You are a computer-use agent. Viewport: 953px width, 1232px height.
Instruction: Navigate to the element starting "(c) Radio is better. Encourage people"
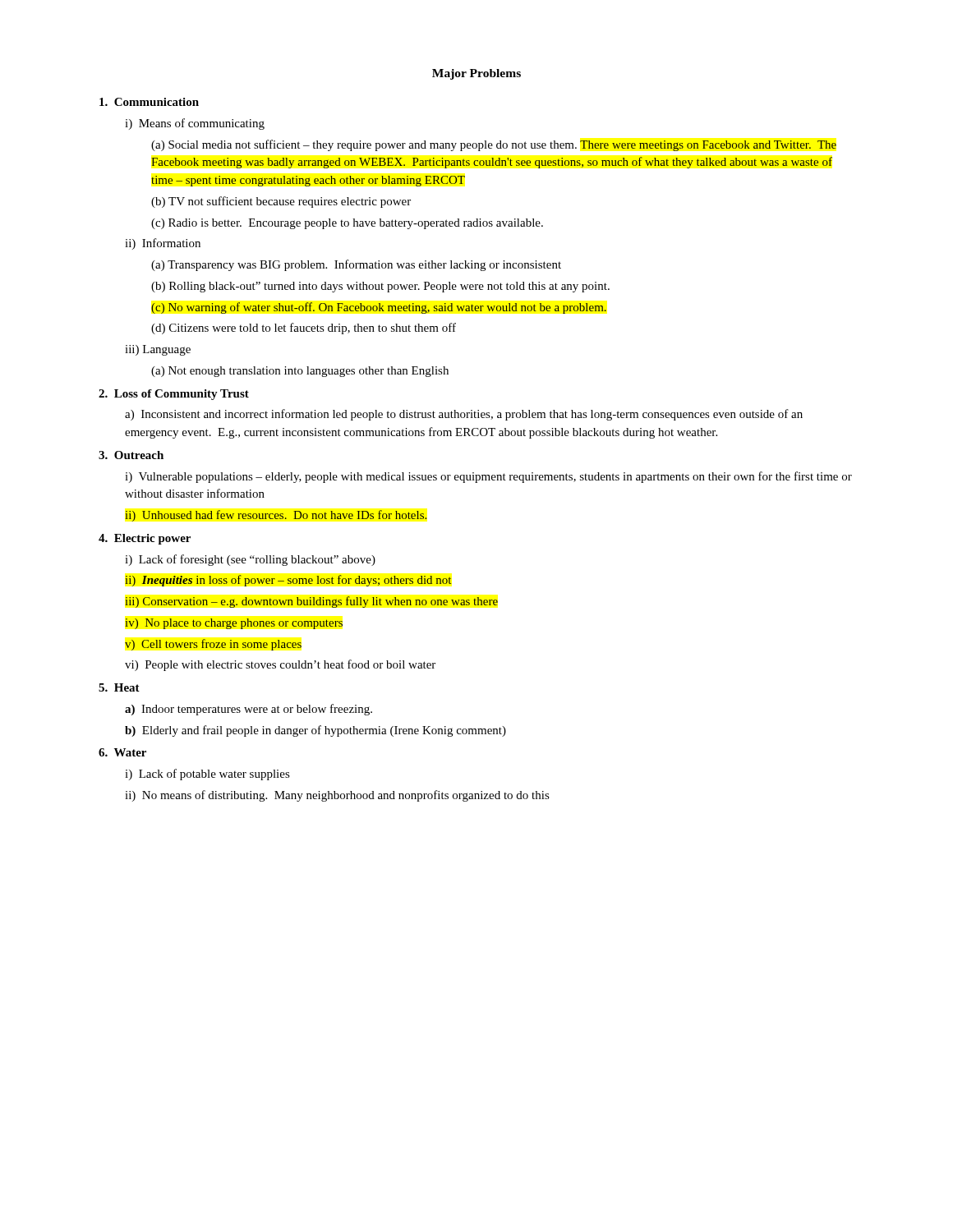pyautogui.click(x=347, y=222)
